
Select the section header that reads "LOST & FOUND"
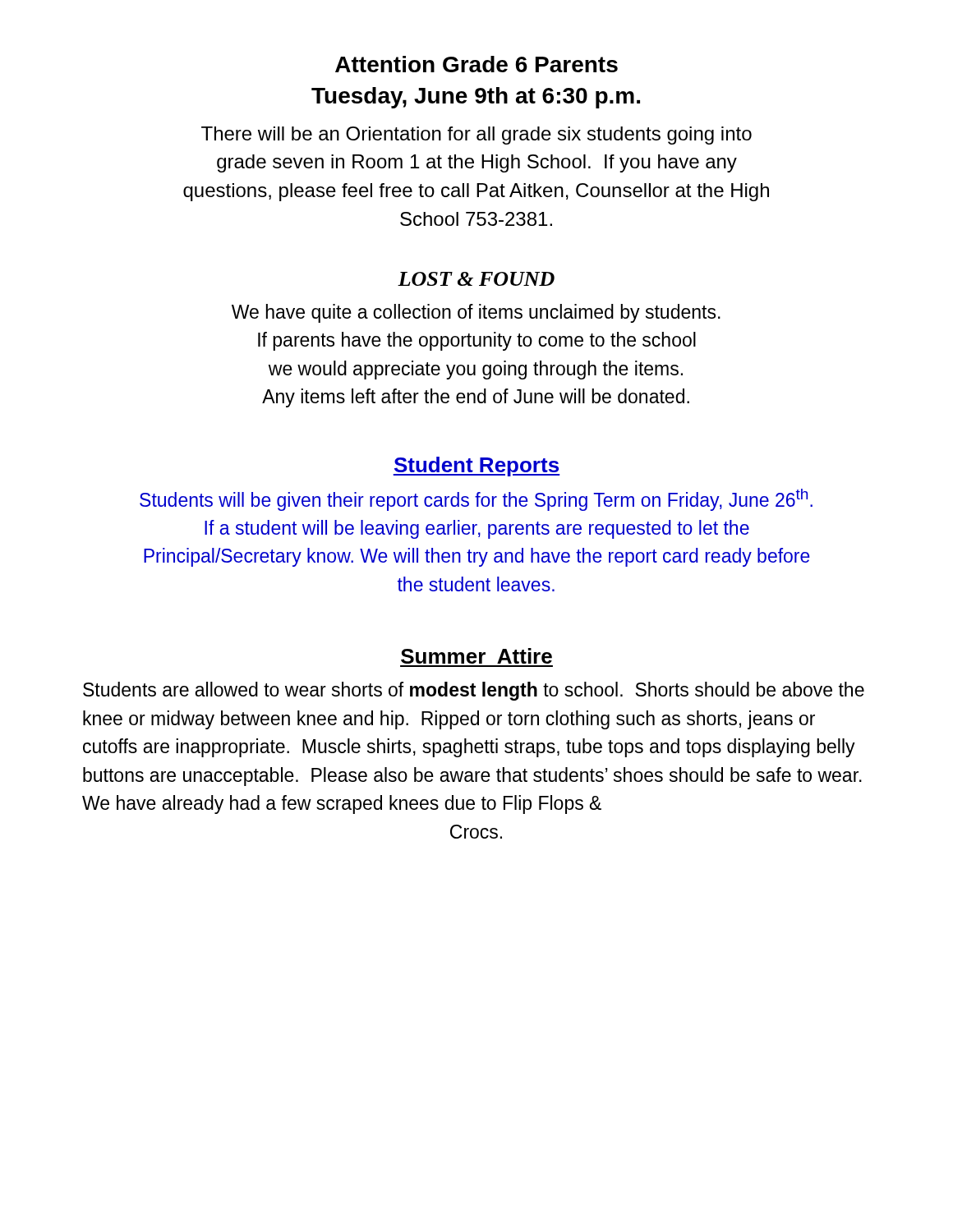pyautogui.click(x=476, y=279)
